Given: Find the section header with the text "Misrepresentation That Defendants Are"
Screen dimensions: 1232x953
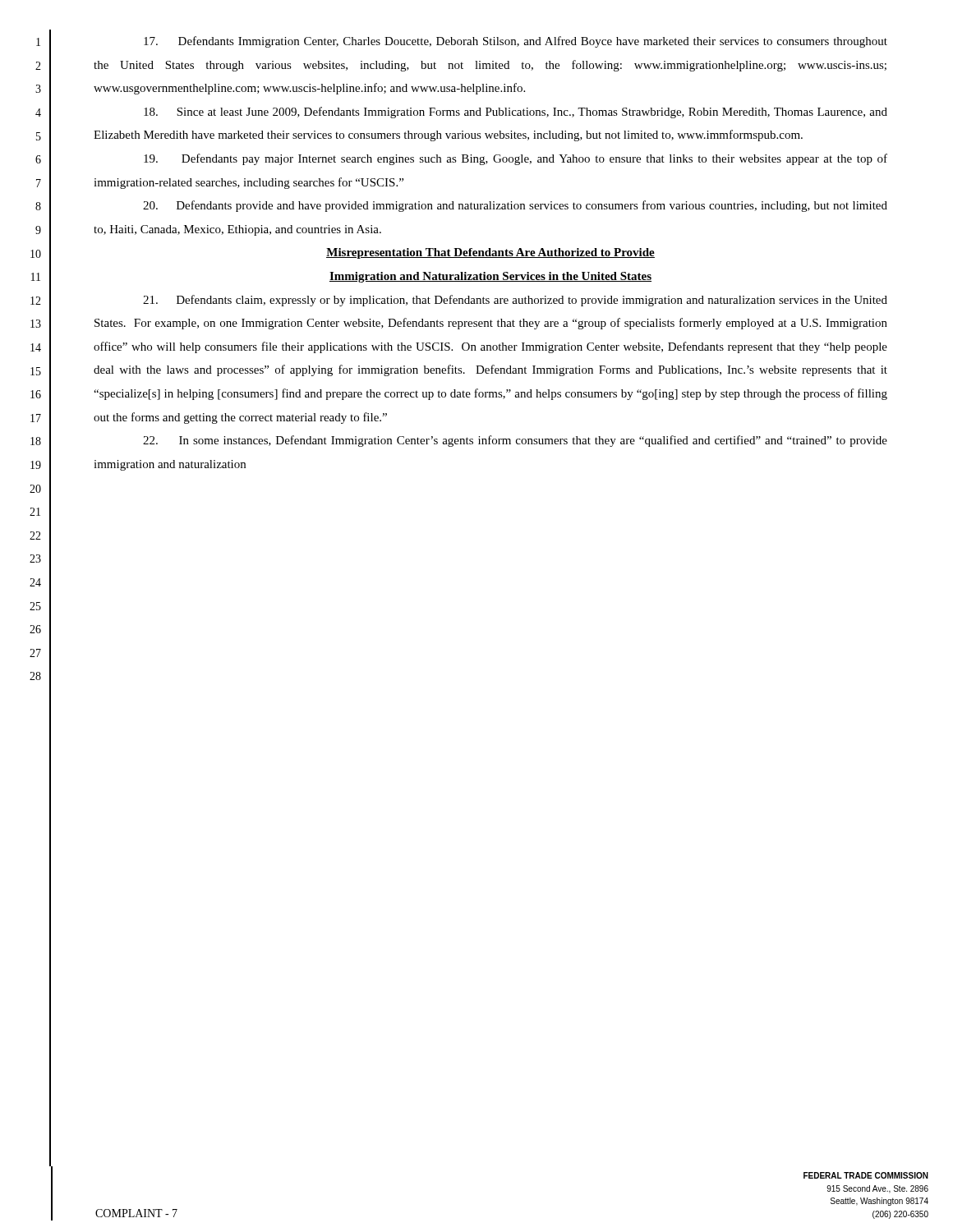Looking at the screenshot, I should pos(490,264).
